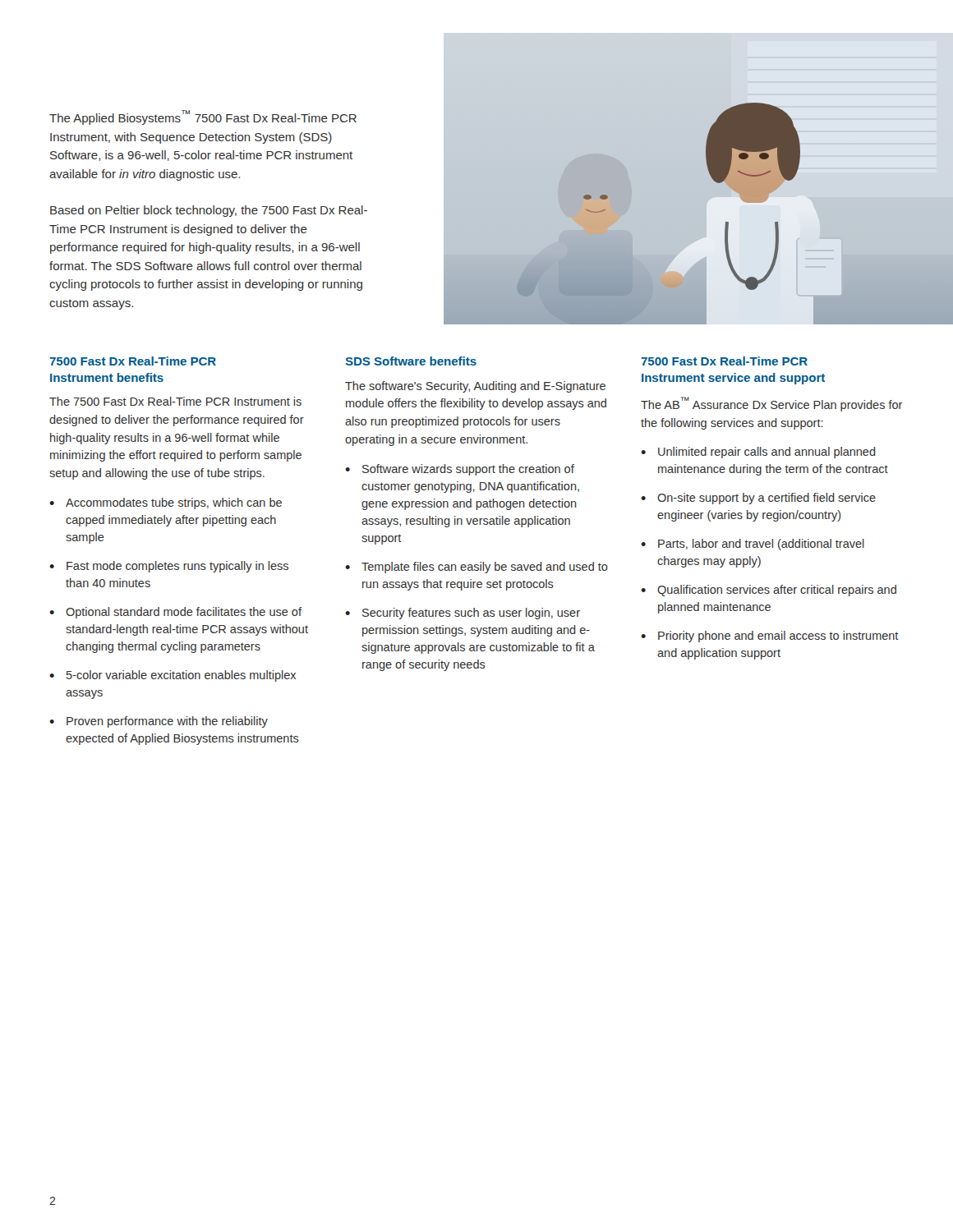953x1232 pixels.
Task: Navigate to the region starting "The software's Security,"
Action: click(476, 412)
